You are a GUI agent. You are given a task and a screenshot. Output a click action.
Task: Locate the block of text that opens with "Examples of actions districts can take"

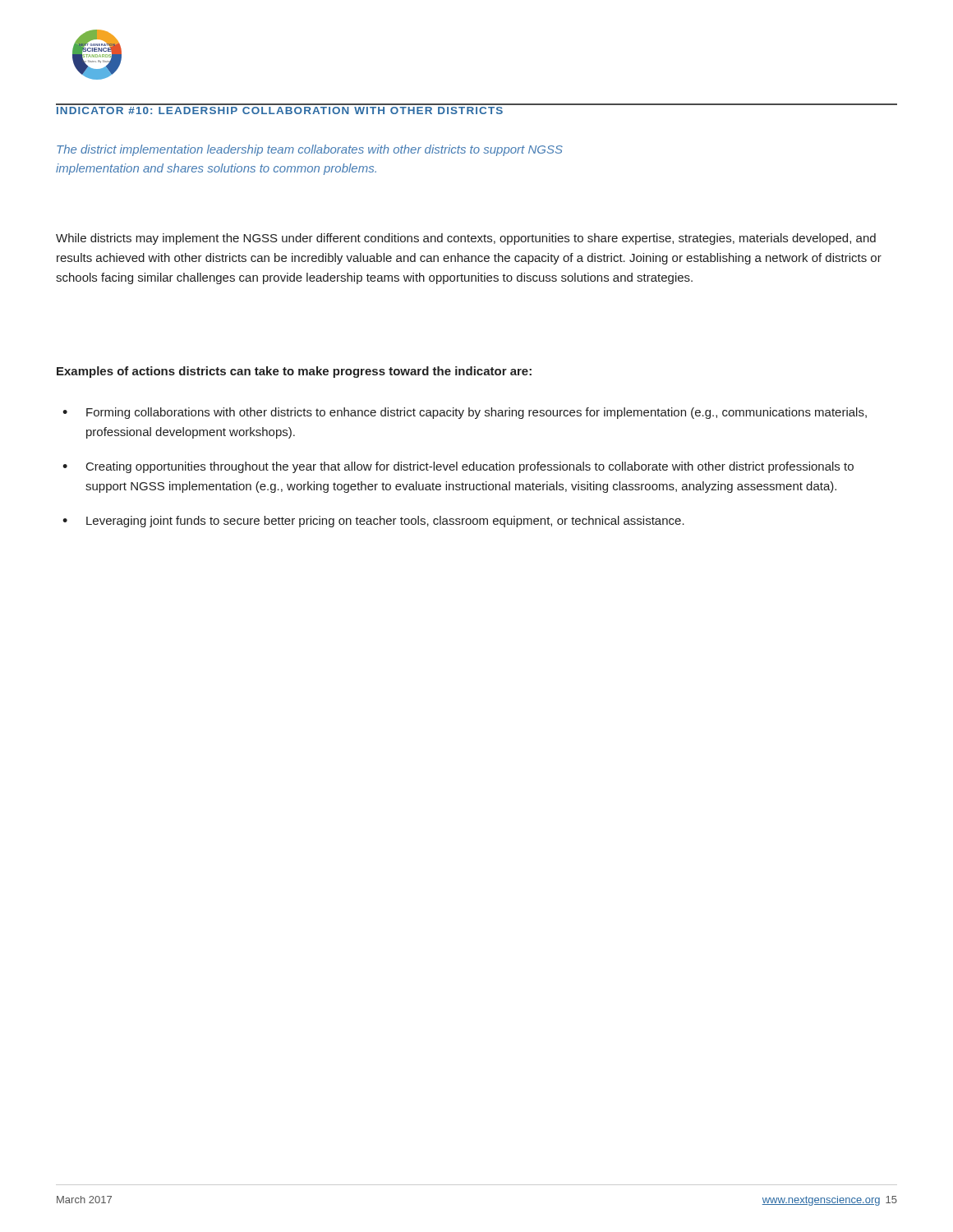(476, 371)
